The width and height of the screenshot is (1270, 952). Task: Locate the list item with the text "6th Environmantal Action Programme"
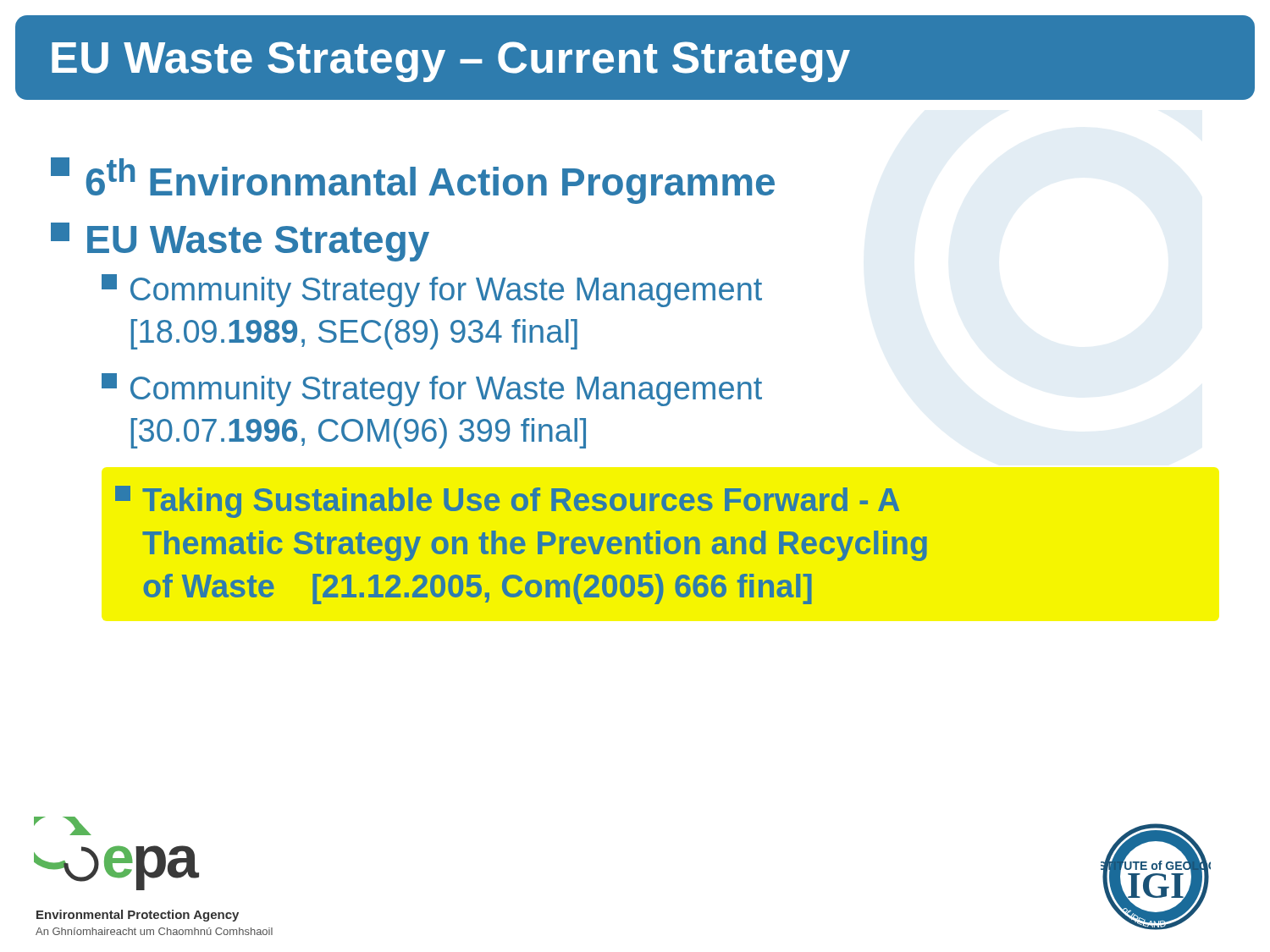413,179
